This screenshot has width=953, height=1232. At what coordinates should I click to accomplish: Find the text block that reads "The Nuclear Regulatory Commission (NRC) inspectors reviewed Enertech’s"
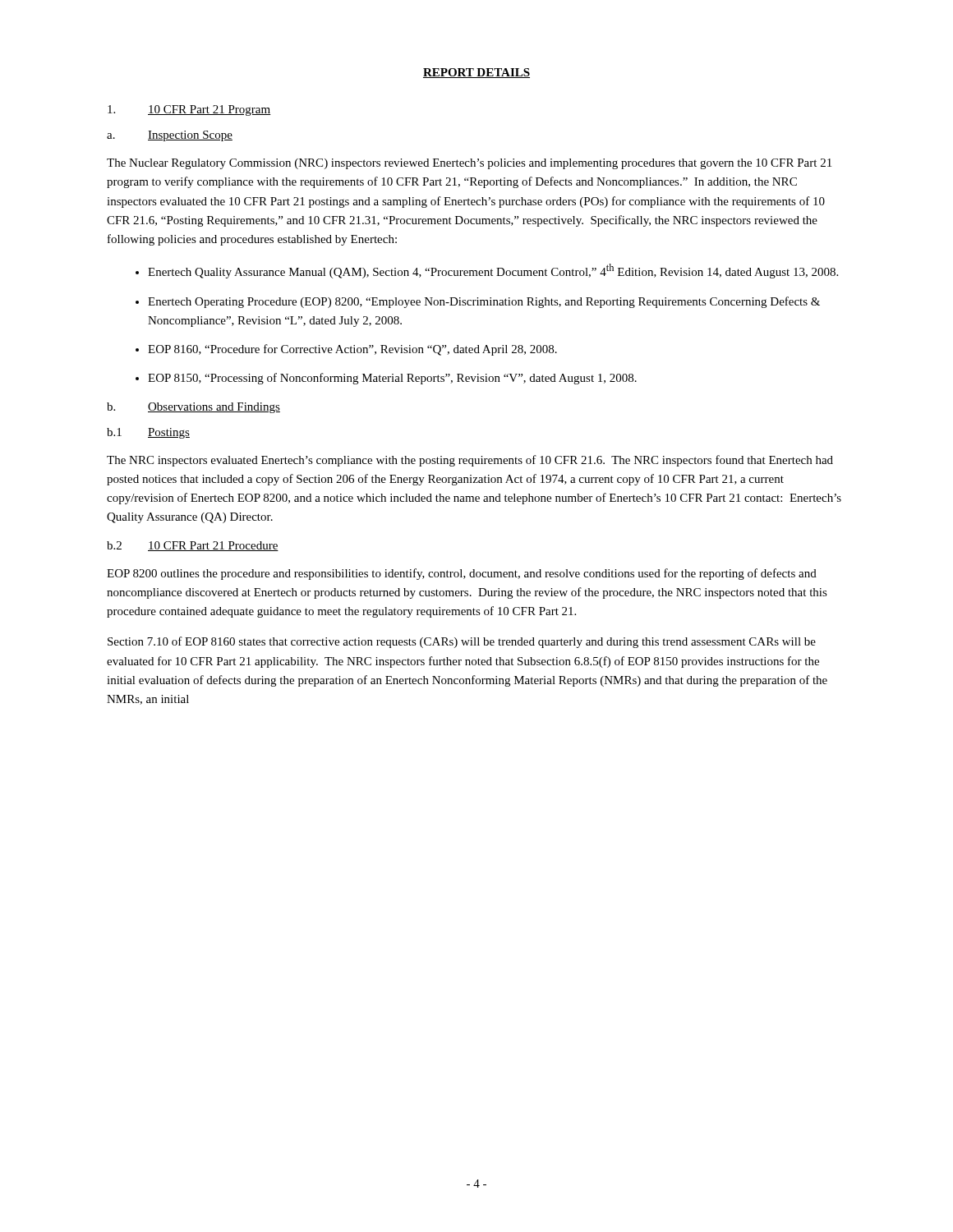[x=476, y=201]
